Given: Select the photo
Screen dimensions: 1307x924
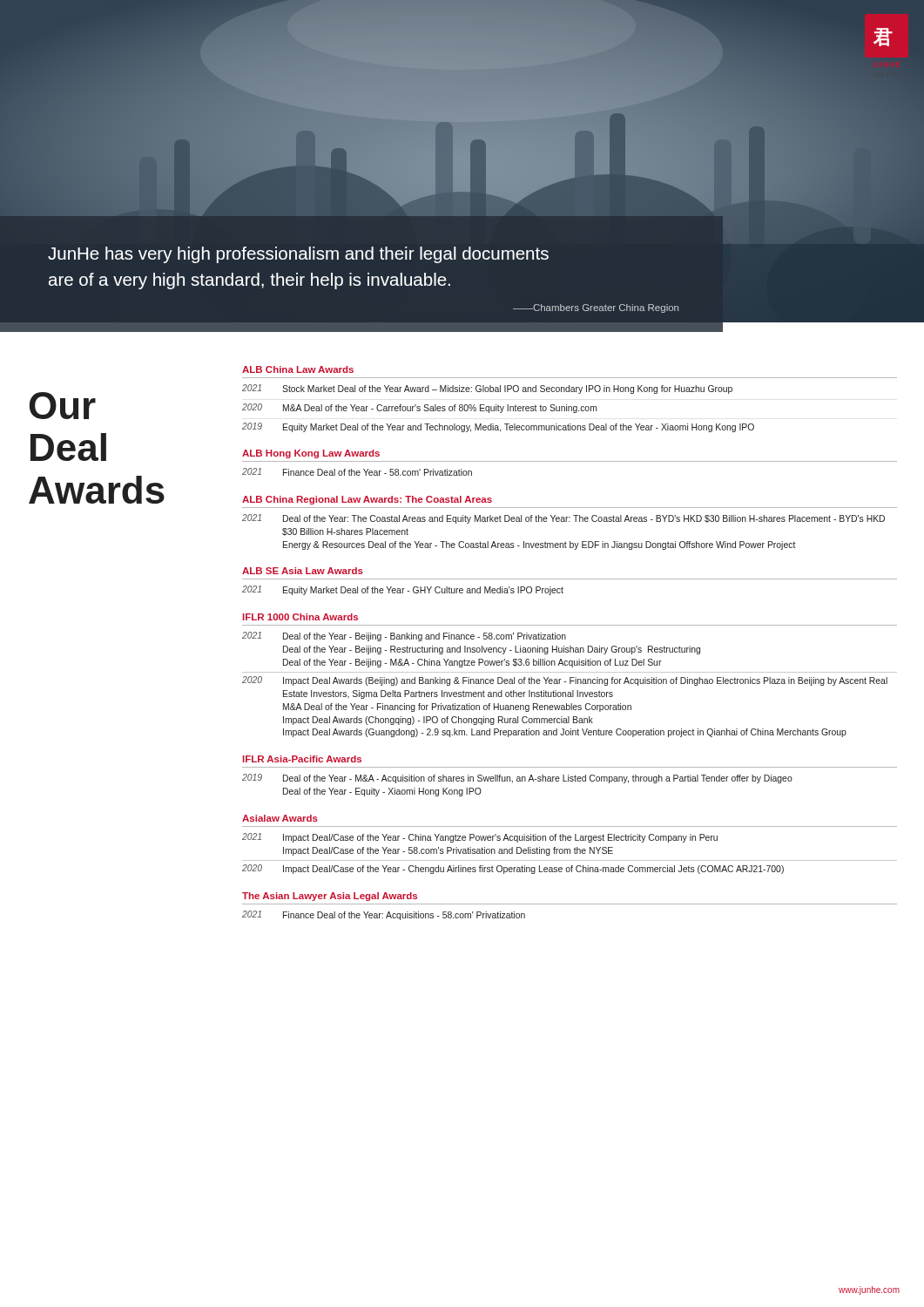Looking at the screenshot, I should [462, 161].
